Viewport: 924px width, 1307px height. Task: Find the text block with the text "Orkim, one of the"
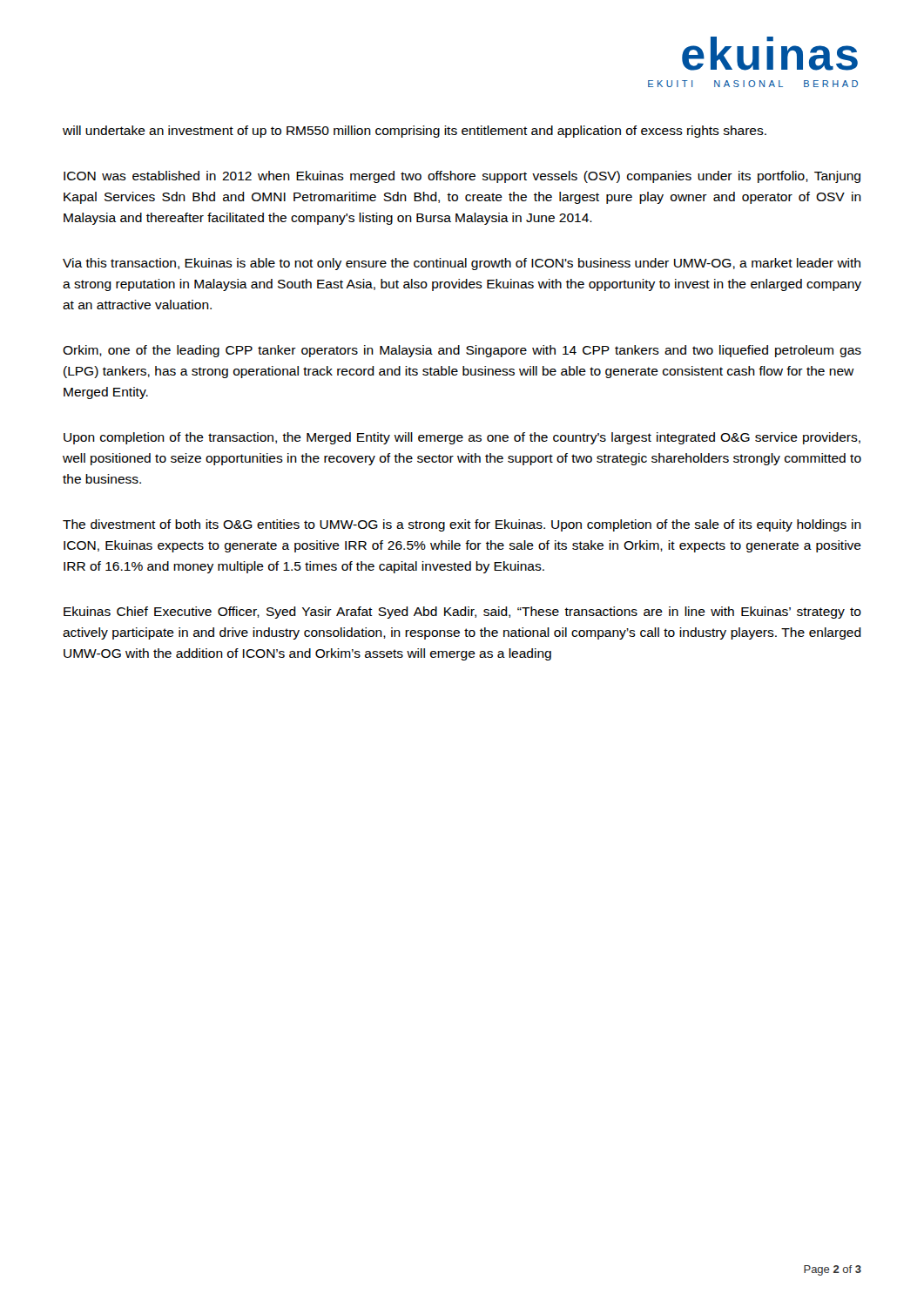pyautogui.click(x=462, y=371)
